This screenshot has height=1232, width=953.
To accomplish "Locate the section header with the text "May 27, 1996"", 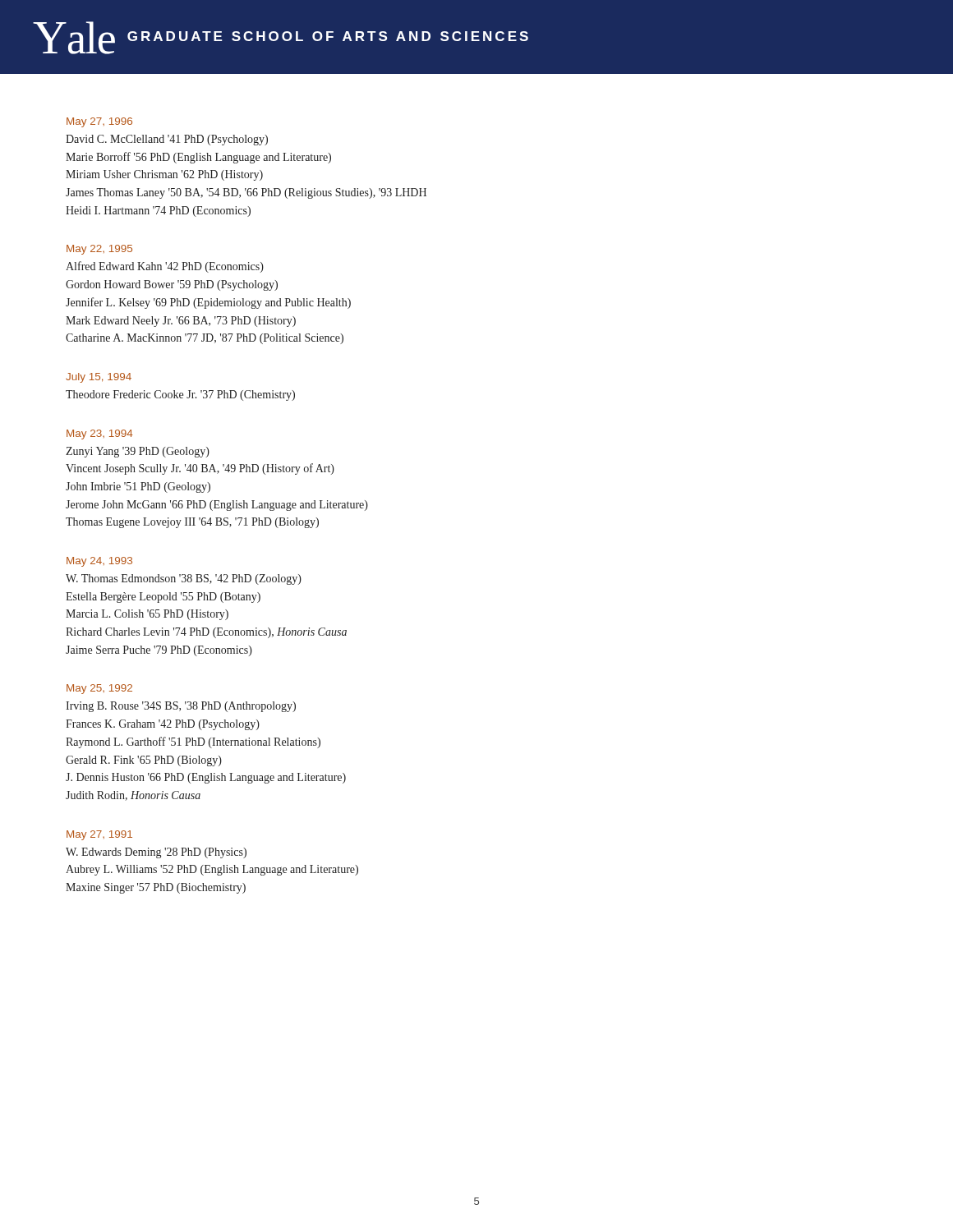I will click(x=99, y=121).
